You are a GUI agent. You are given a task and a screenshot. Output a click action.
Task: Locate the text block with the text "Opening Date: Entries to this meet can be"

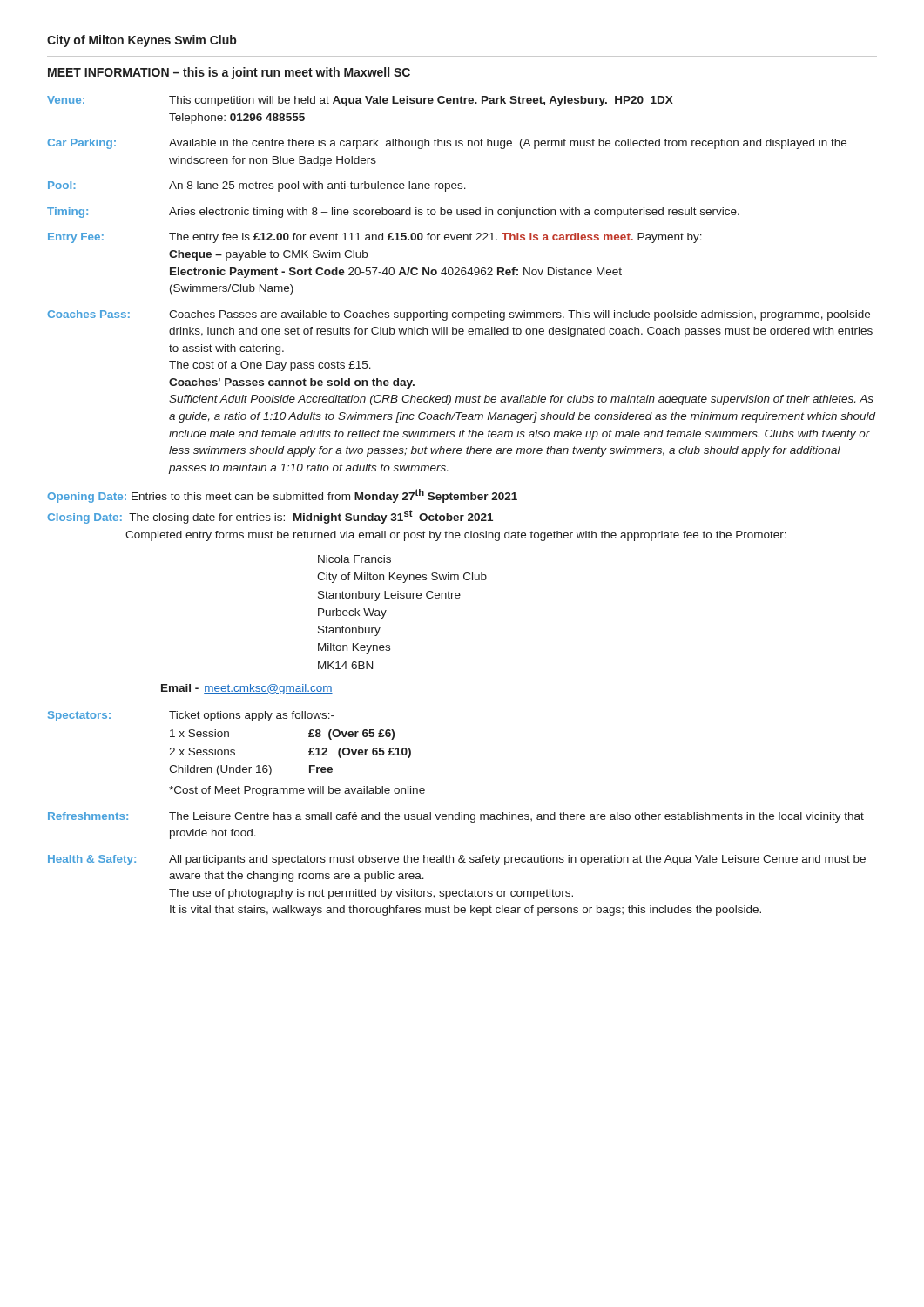[x=417, y=514]
